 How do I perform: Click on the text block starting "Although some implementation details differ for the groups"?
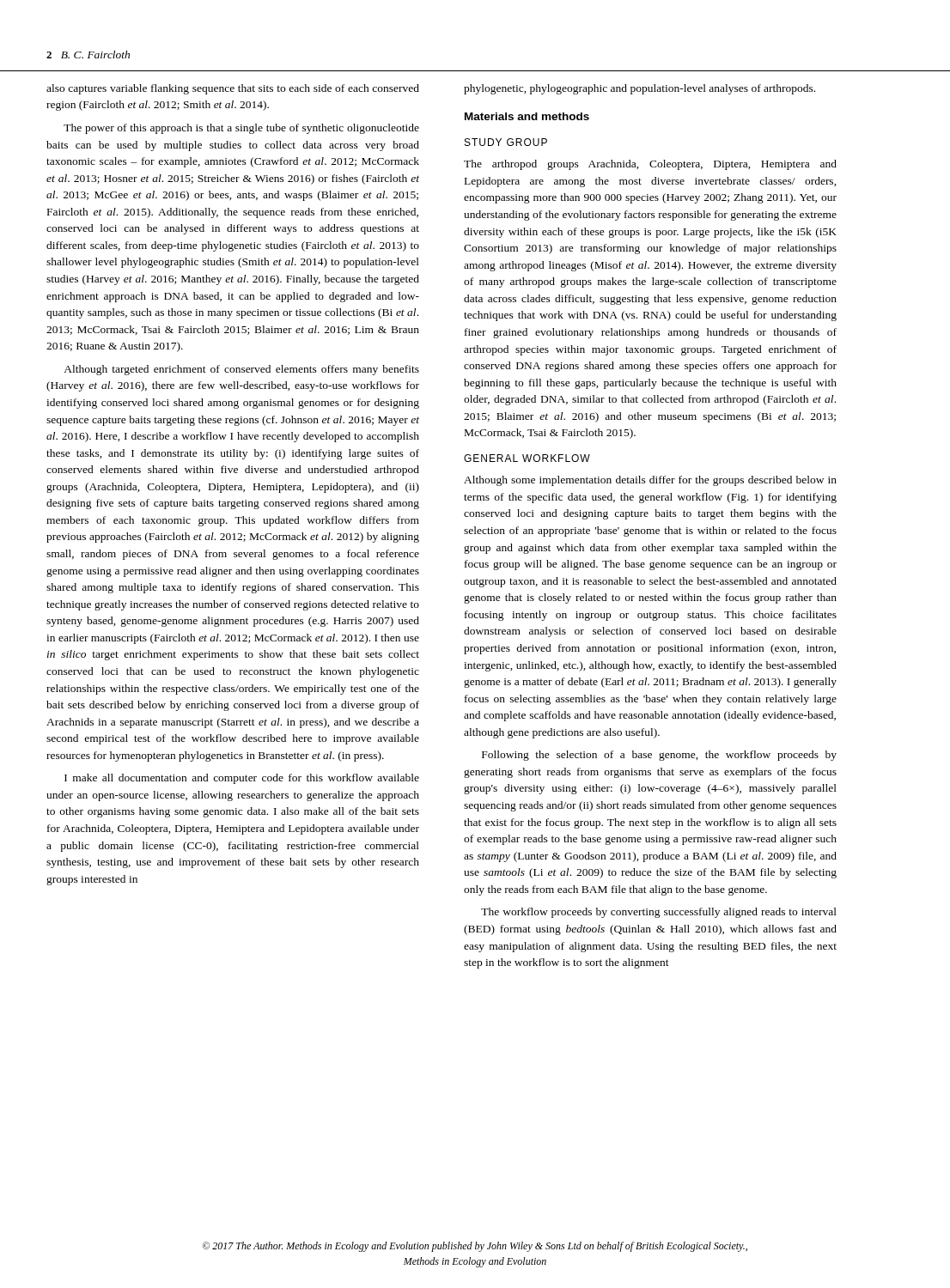[650, 721]
